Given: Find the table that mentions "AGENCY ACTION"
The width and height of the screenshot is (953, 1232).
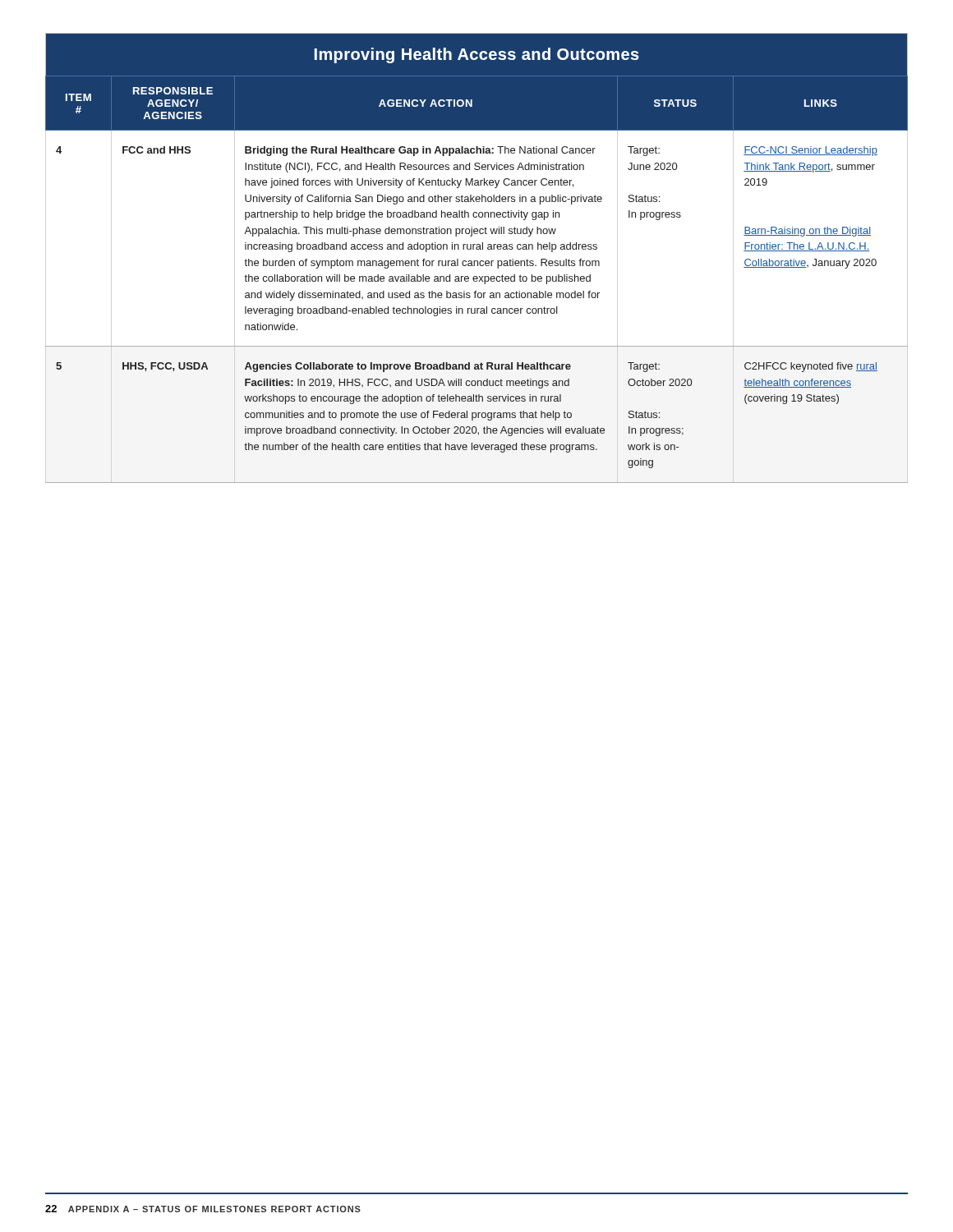Looking at the screenshot, I should pyautogui.click(x=476, y=258).
